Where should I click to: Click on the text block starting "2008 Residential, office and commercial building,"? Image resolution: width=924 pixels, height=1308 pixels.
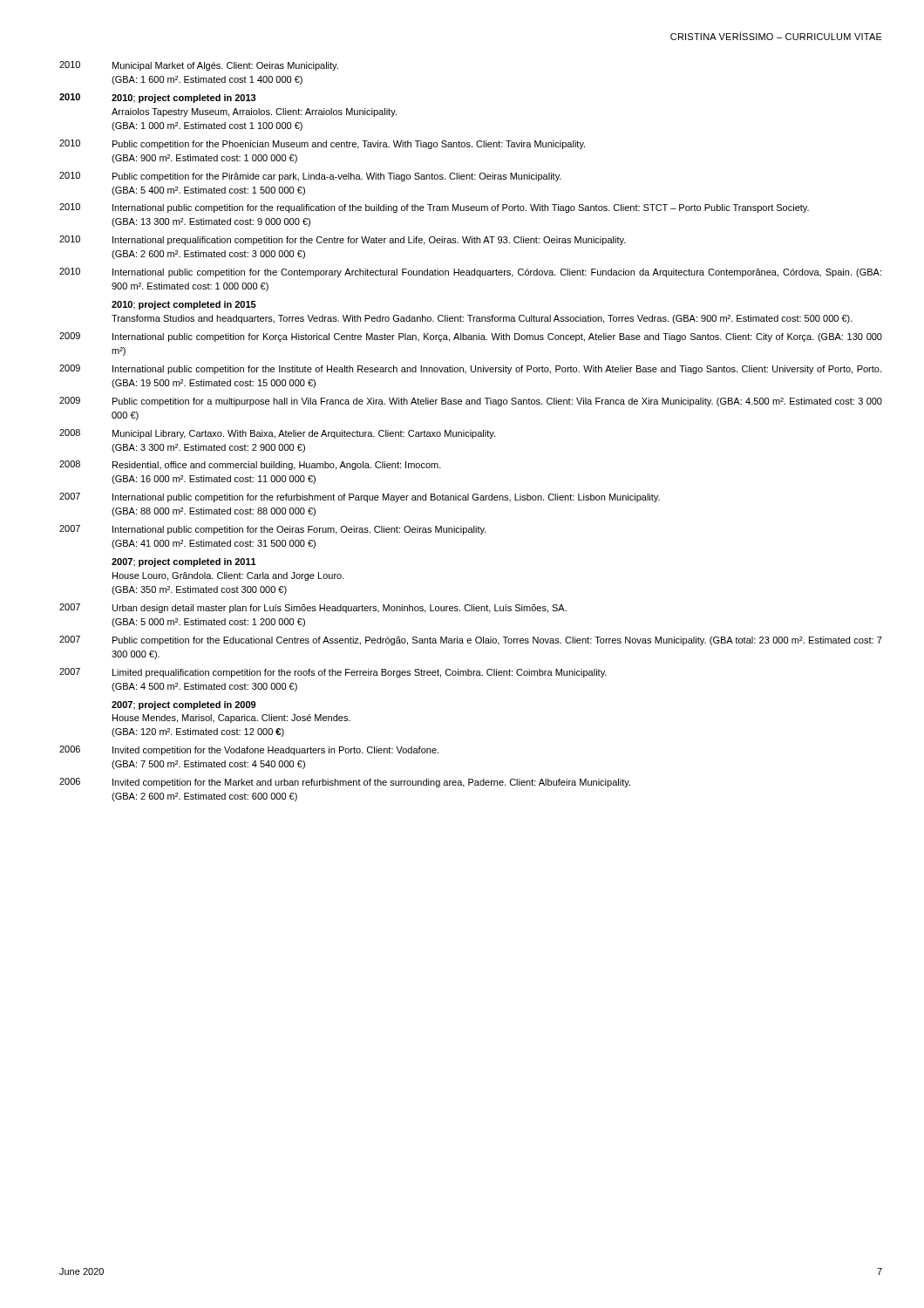pos(250,473)
